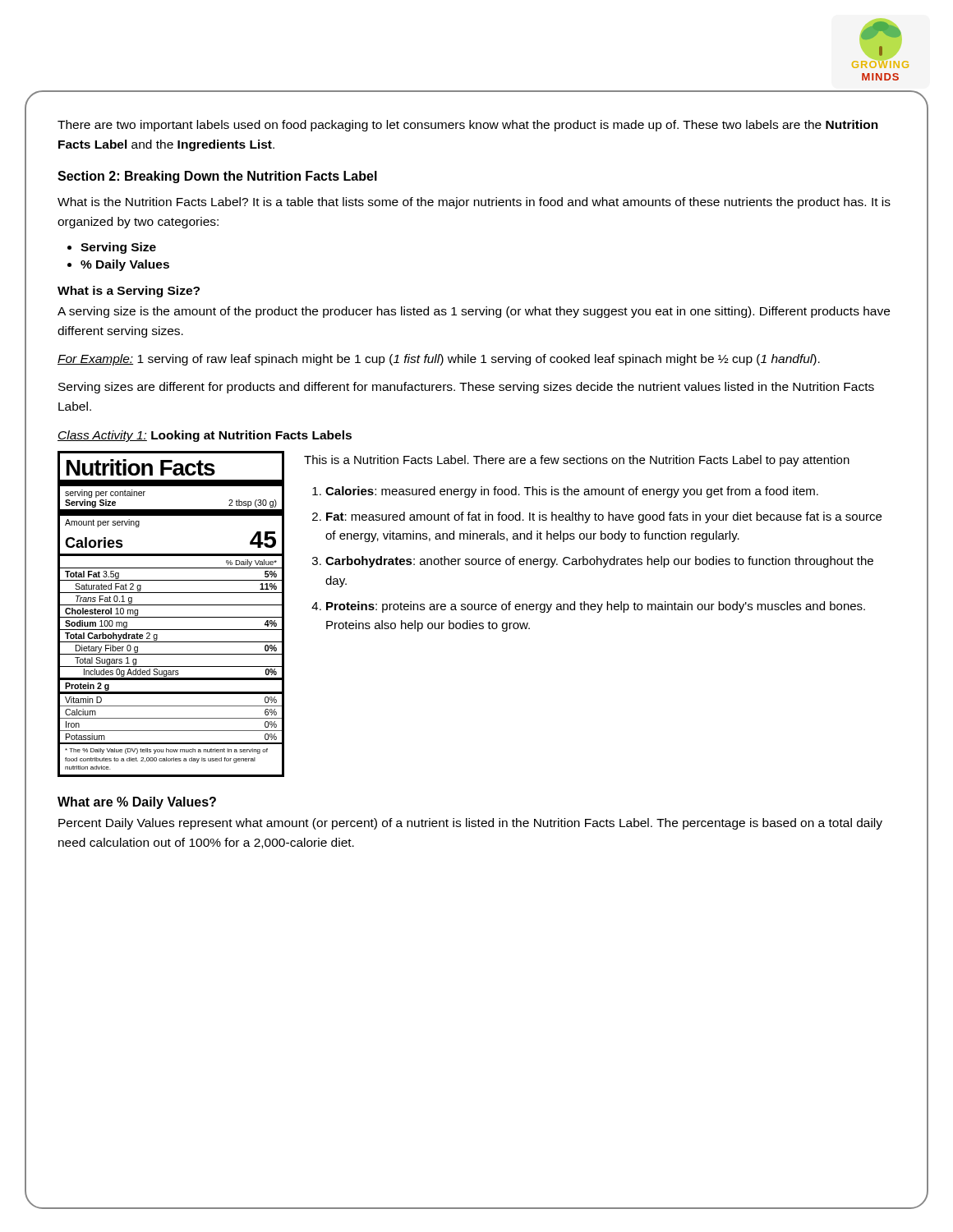Point to the region starting "Fat: measured amount of fat in food."
This screenshot has height=1232, width=953.
[604, 526]
